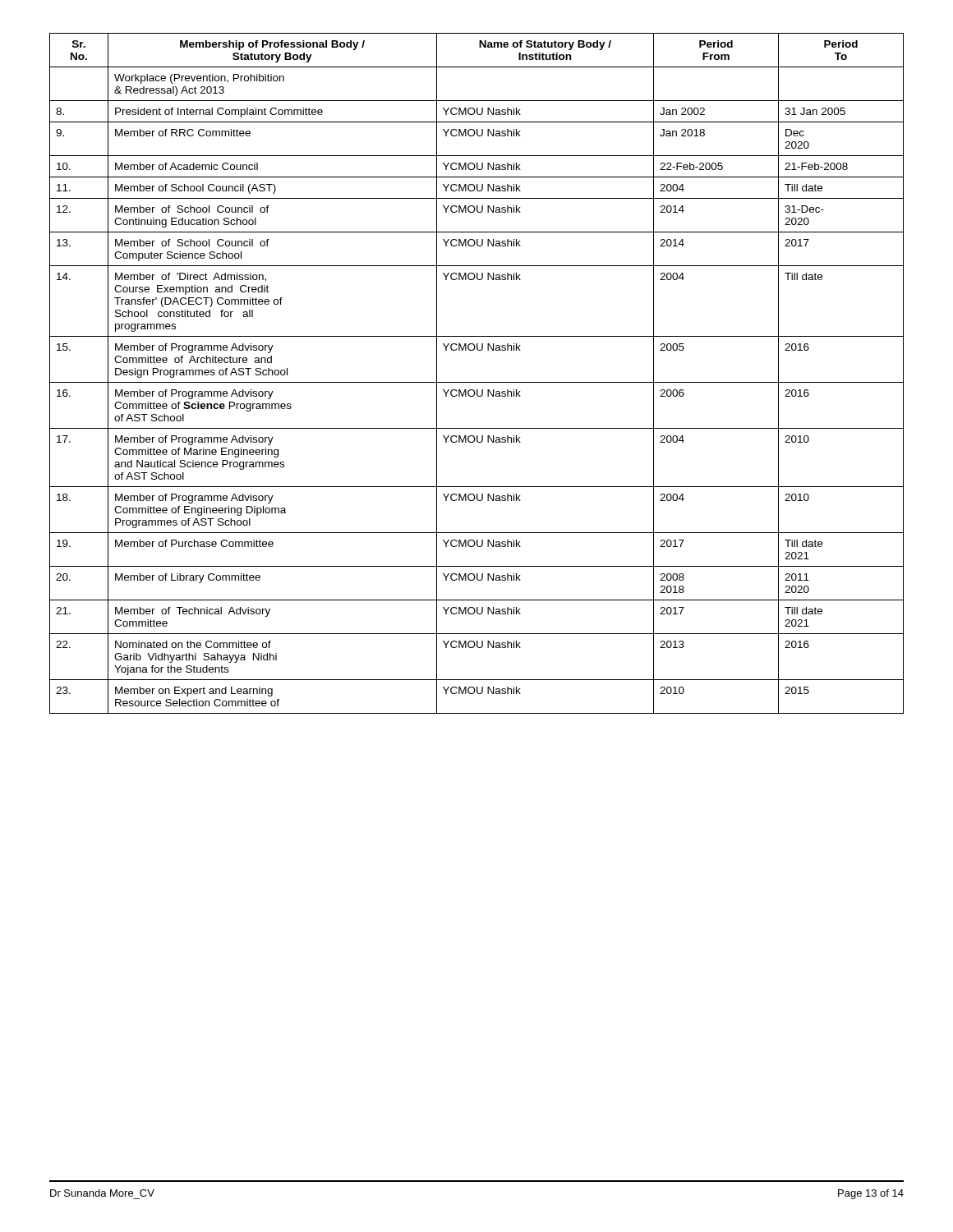Click on the table containing "President of Internal"

click(476, 373)
